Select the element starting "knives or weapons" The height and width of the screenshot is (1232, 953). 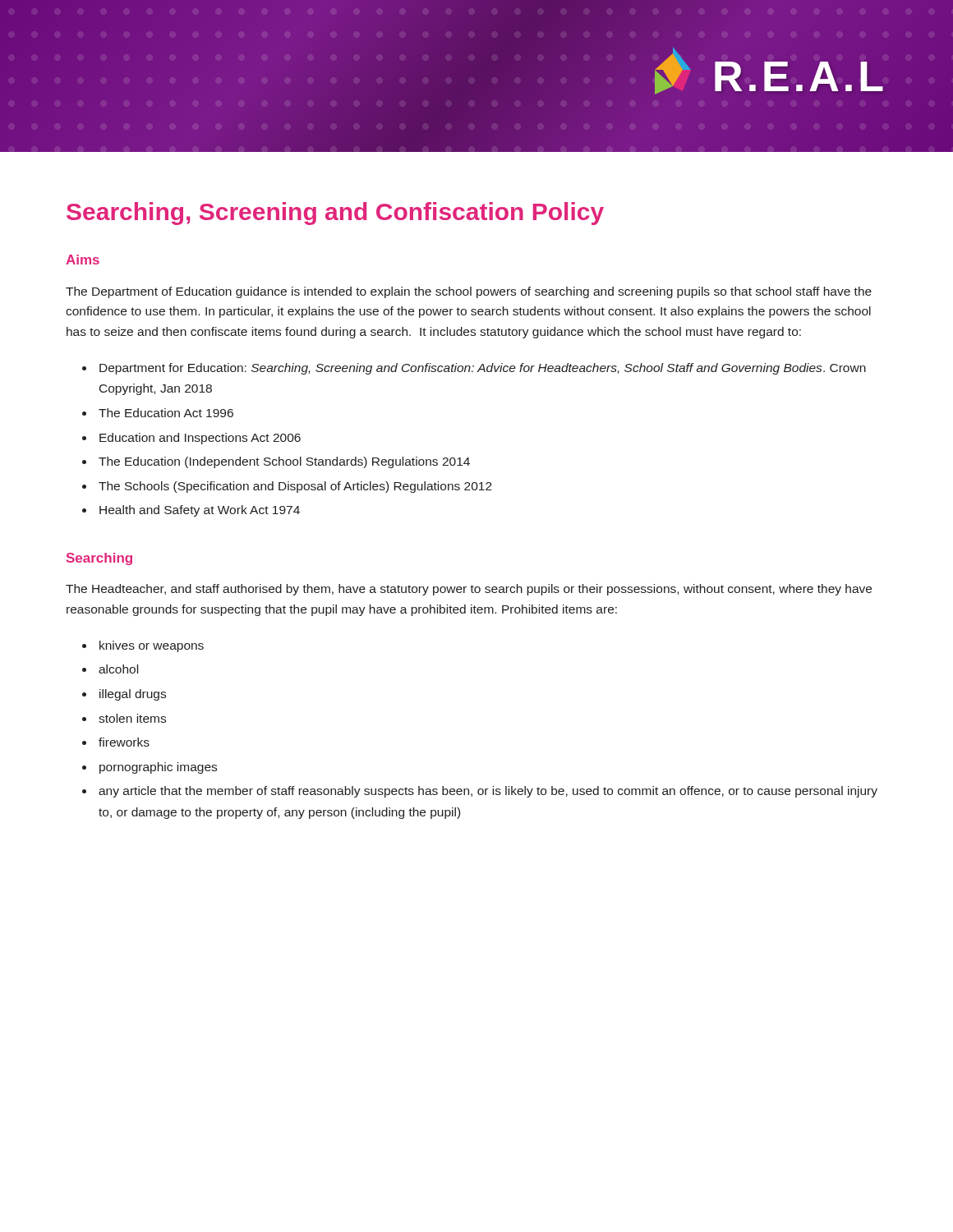click(x=151, y=645)
